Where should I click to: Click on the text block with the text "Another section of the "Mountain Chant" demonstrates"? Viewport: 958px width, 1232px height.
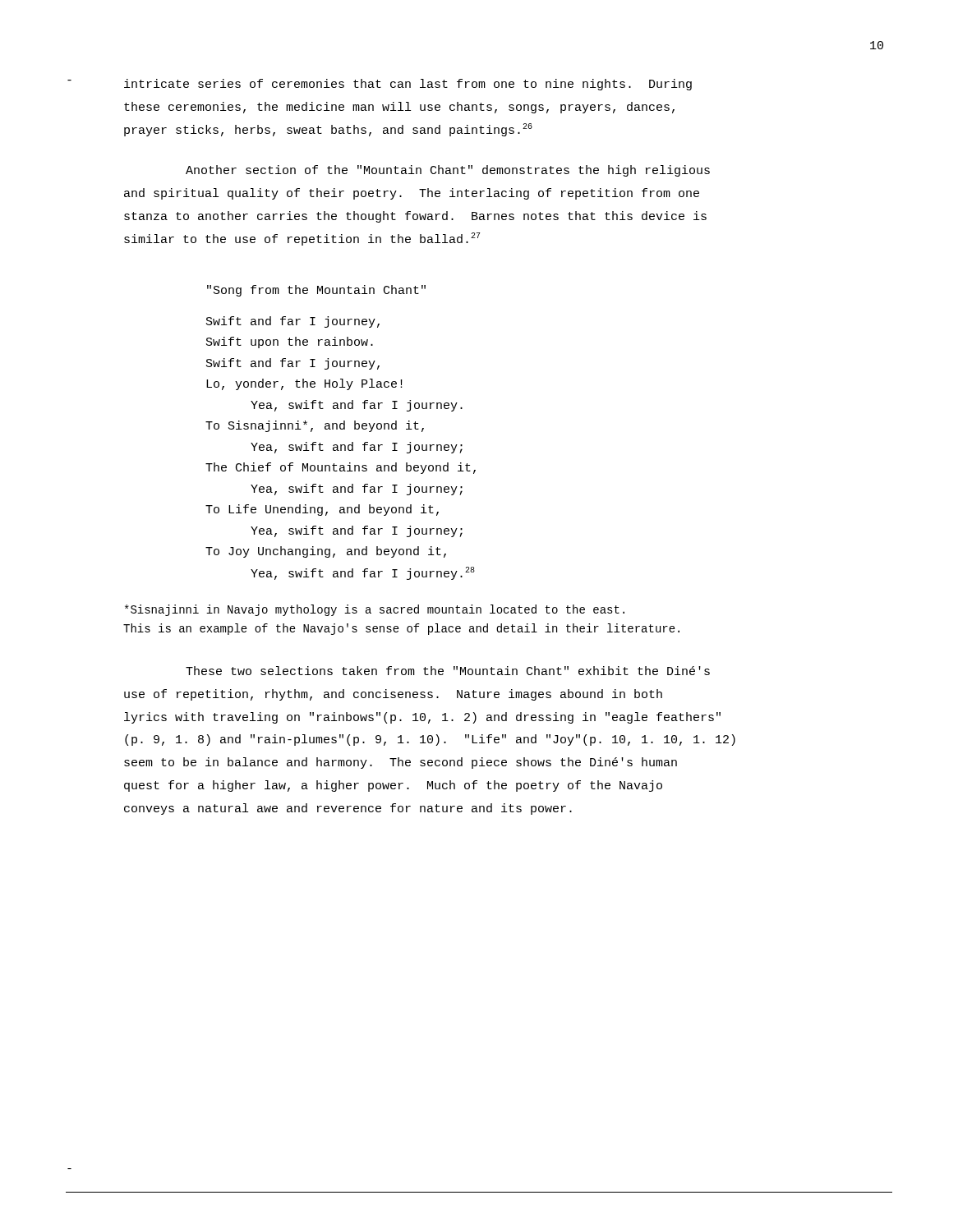click(417, 206)
